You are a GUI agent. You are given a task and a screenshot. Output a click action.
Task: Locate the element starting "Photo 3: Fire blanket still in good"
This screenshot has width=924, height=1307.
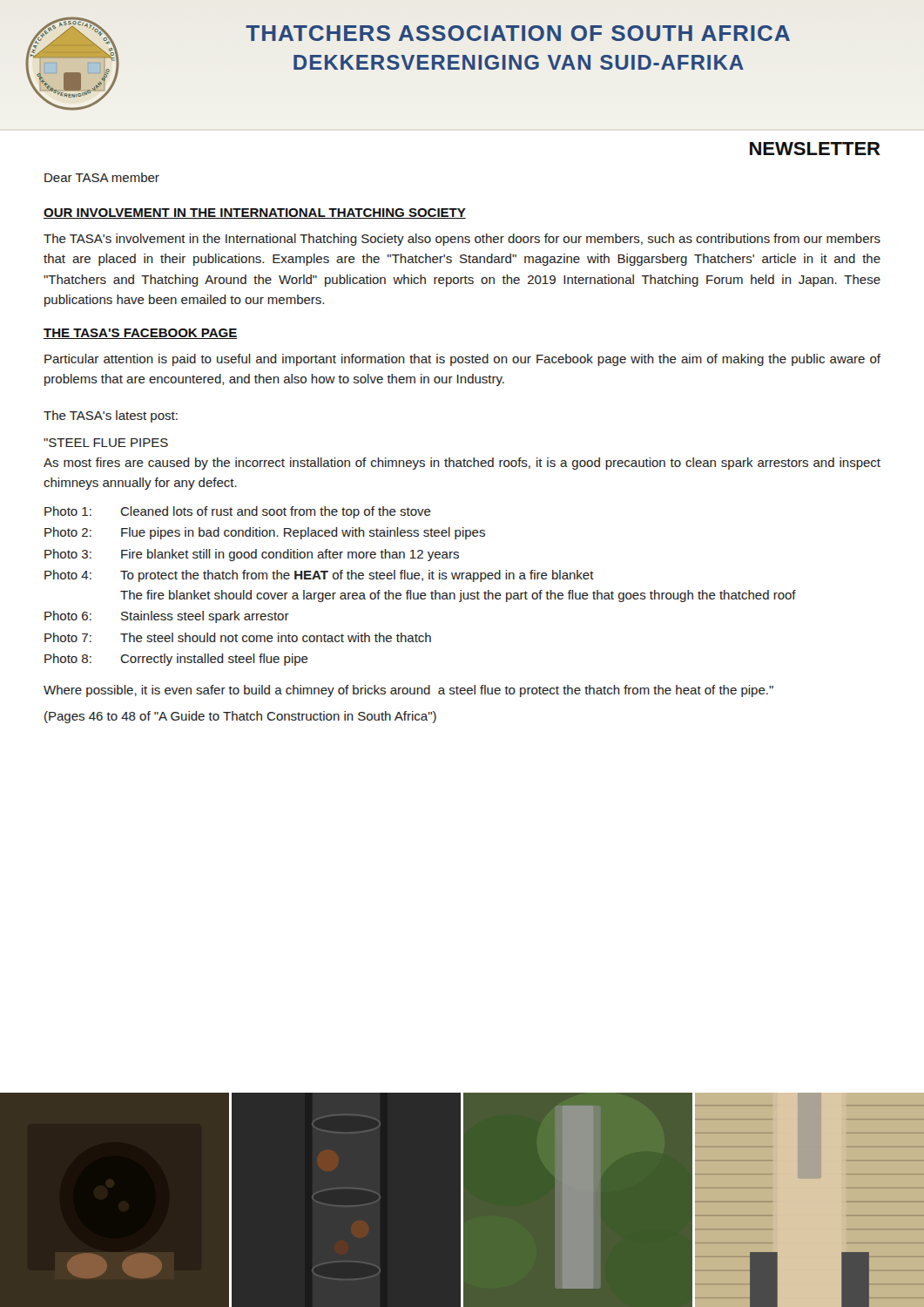(462, 554)
